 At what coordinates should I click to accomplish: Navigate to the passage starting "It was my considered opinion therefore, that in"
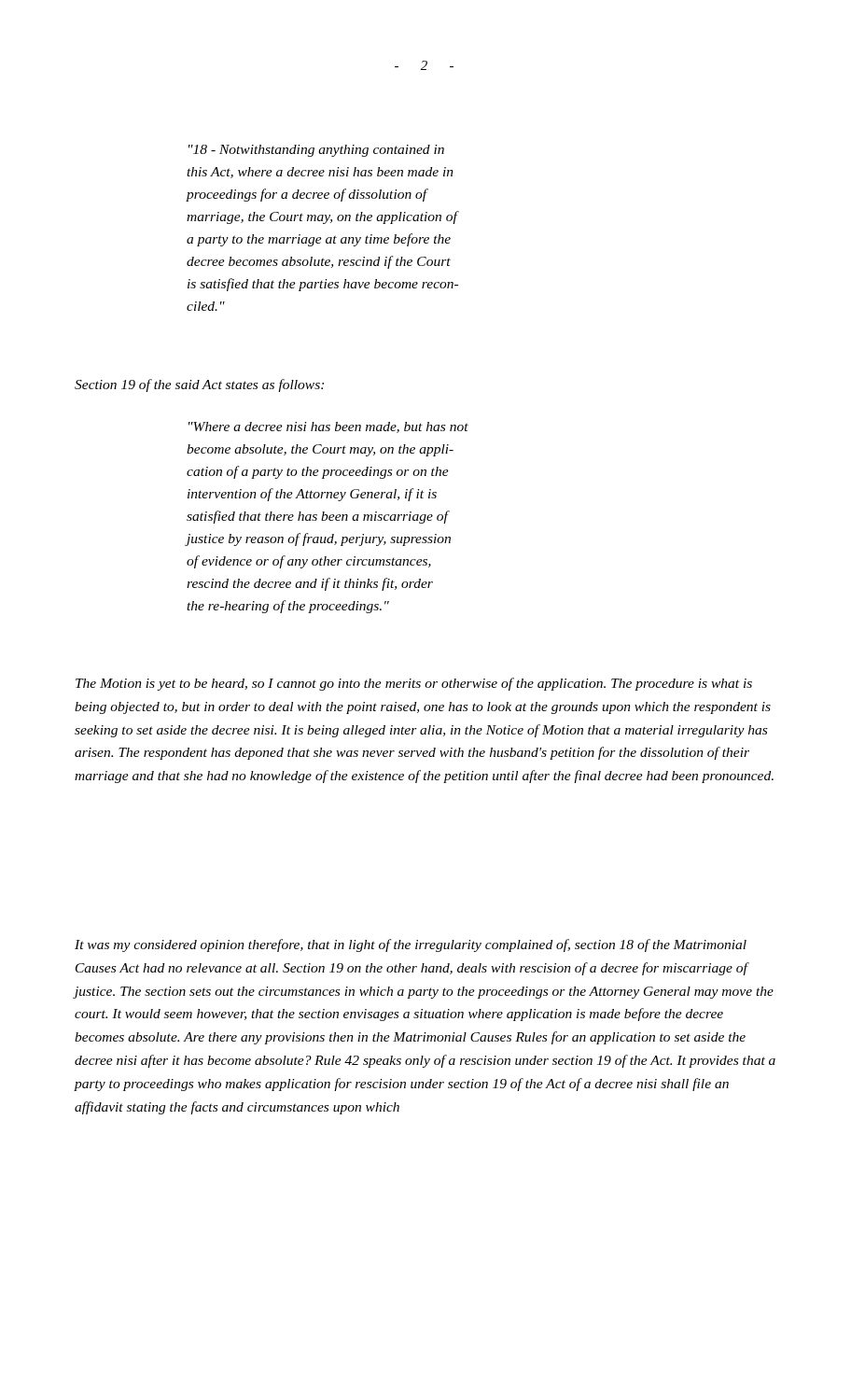[x=426, y=1026]
